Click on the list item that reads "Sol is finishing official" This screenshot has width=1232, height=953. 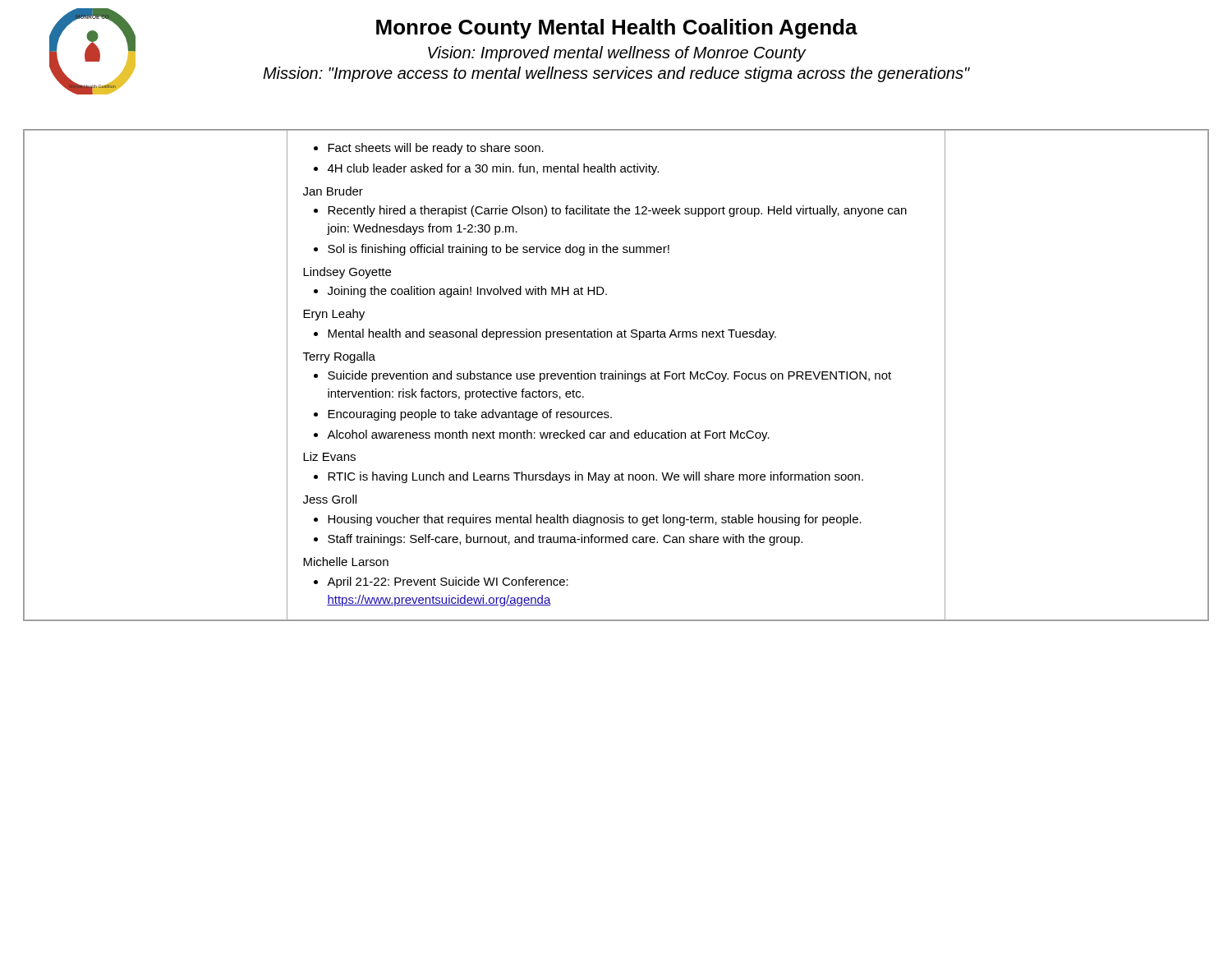point(499,248)
